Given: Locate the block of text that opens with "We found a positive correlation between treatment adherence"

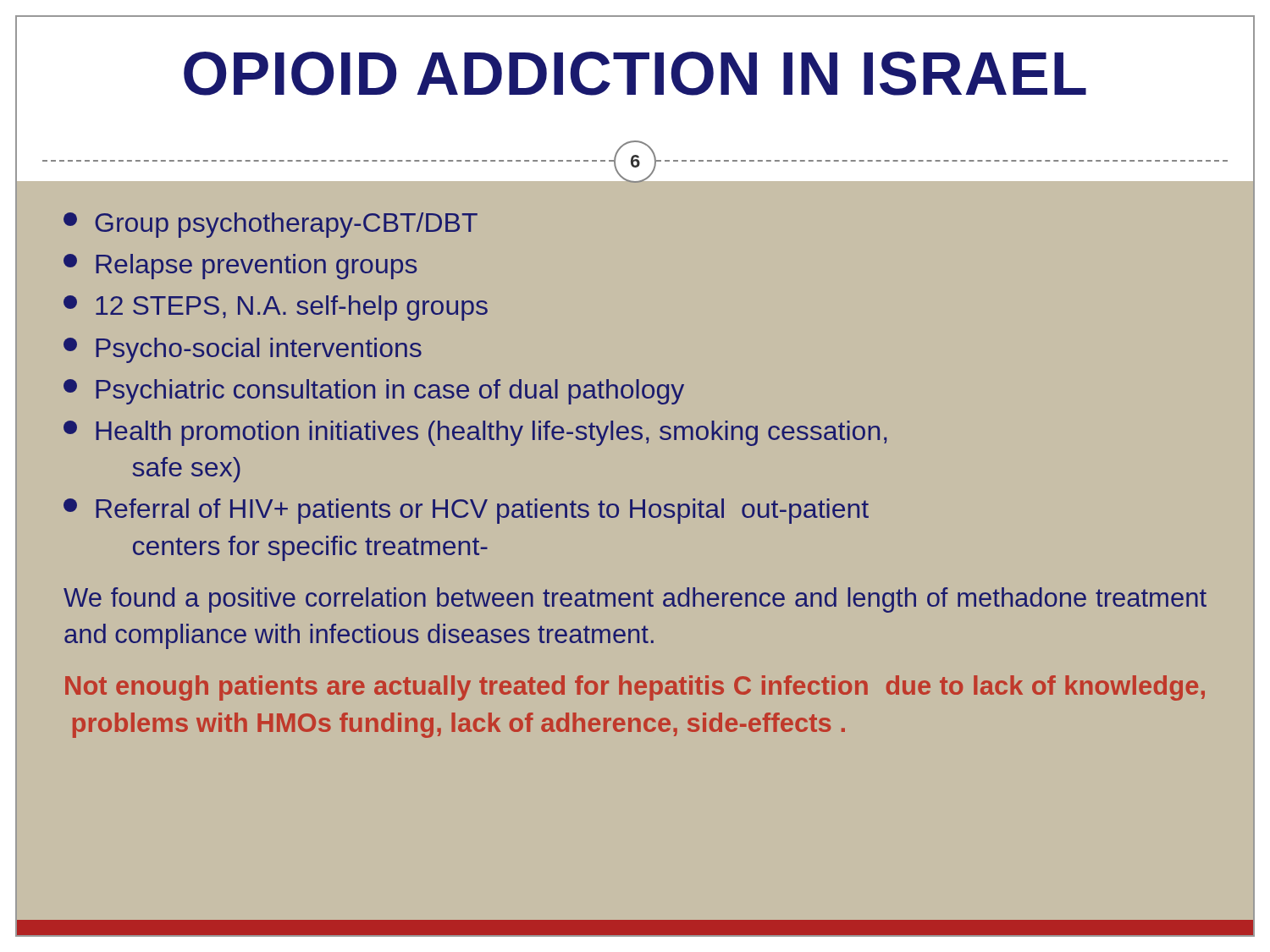Looking at the screenshot, I should point(635,616).
